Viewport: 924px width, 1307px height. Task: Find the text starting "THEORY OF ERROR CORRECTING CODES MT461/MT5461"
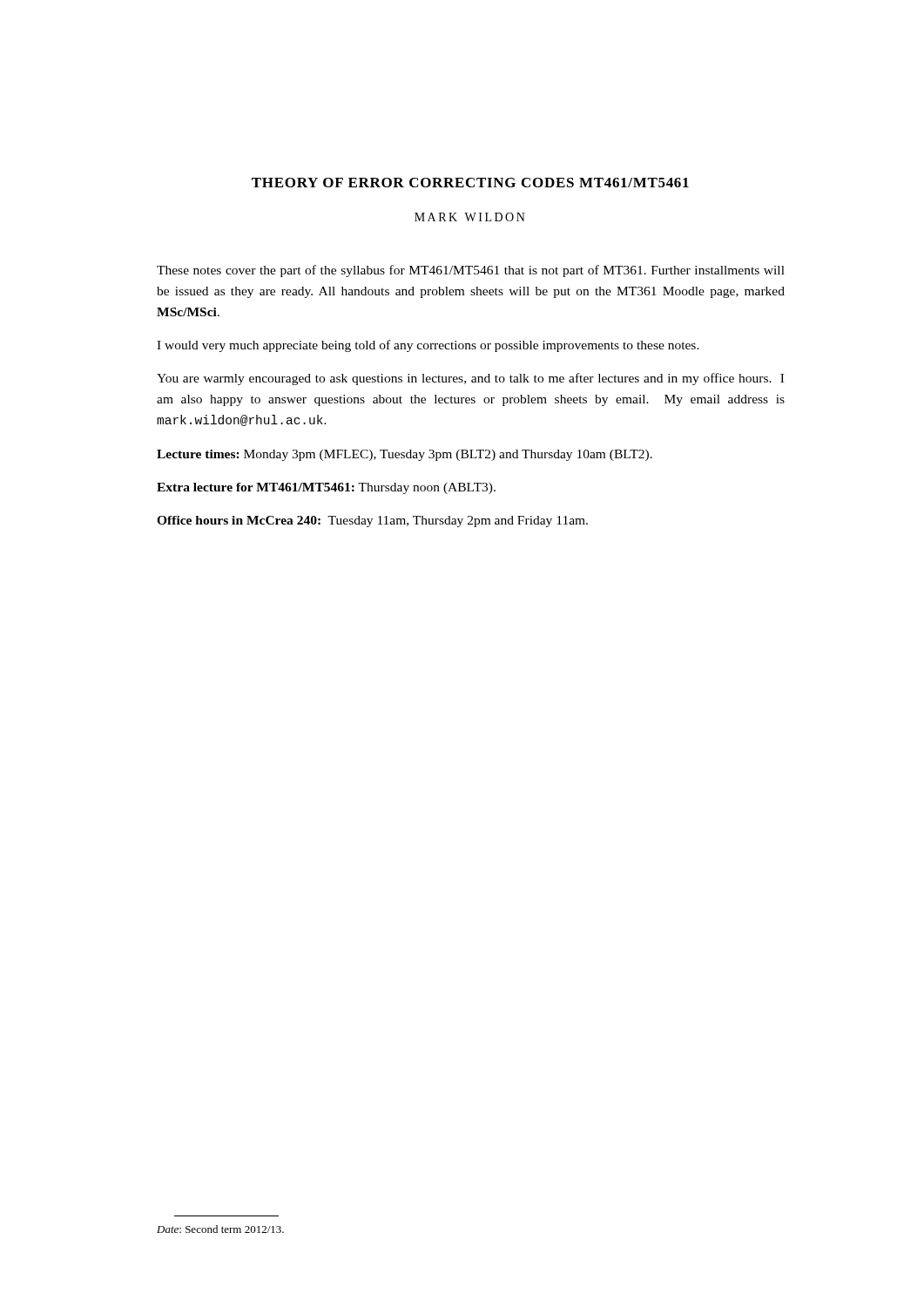(471, 183)
